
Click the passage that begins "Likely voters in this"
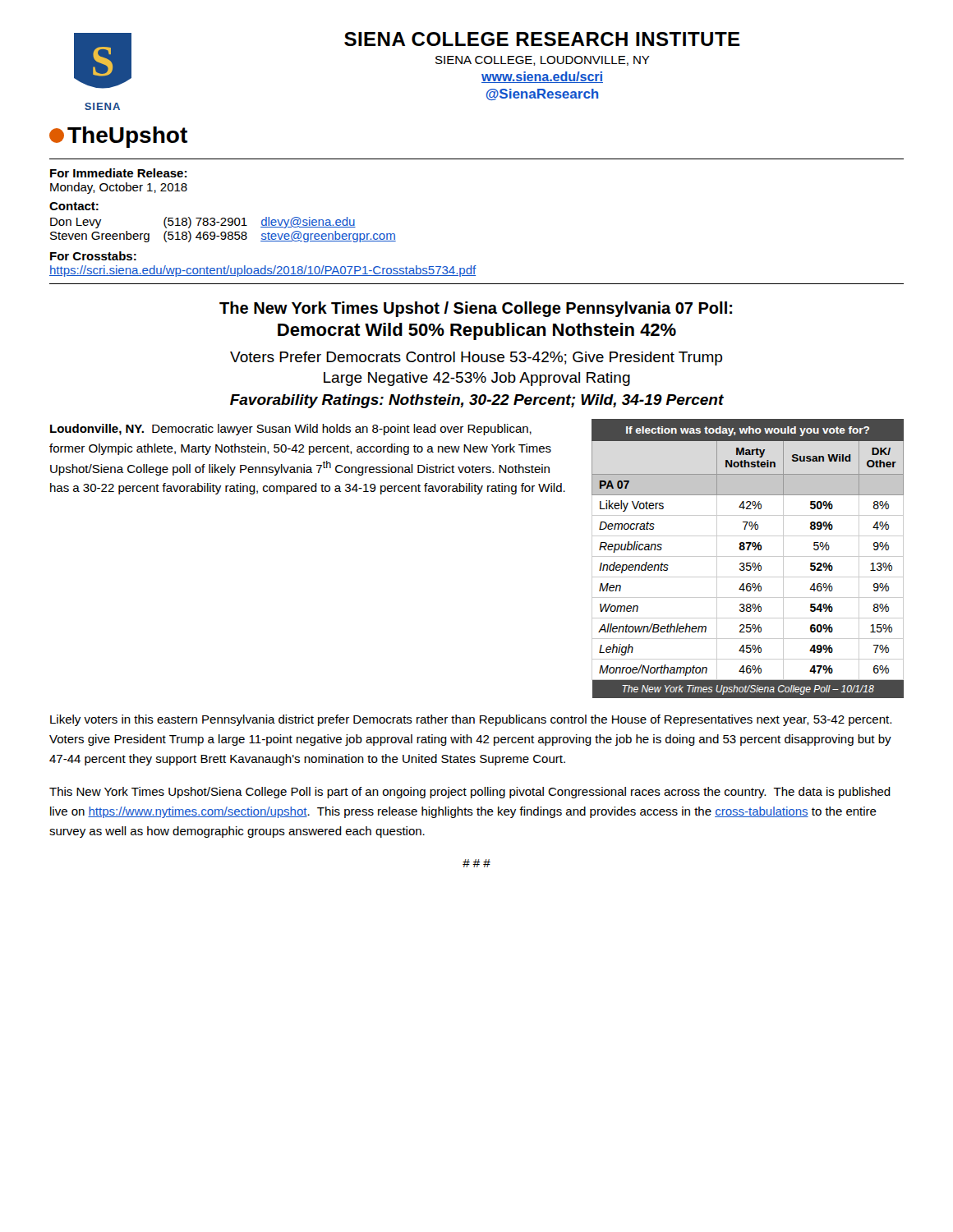point(471,720)
